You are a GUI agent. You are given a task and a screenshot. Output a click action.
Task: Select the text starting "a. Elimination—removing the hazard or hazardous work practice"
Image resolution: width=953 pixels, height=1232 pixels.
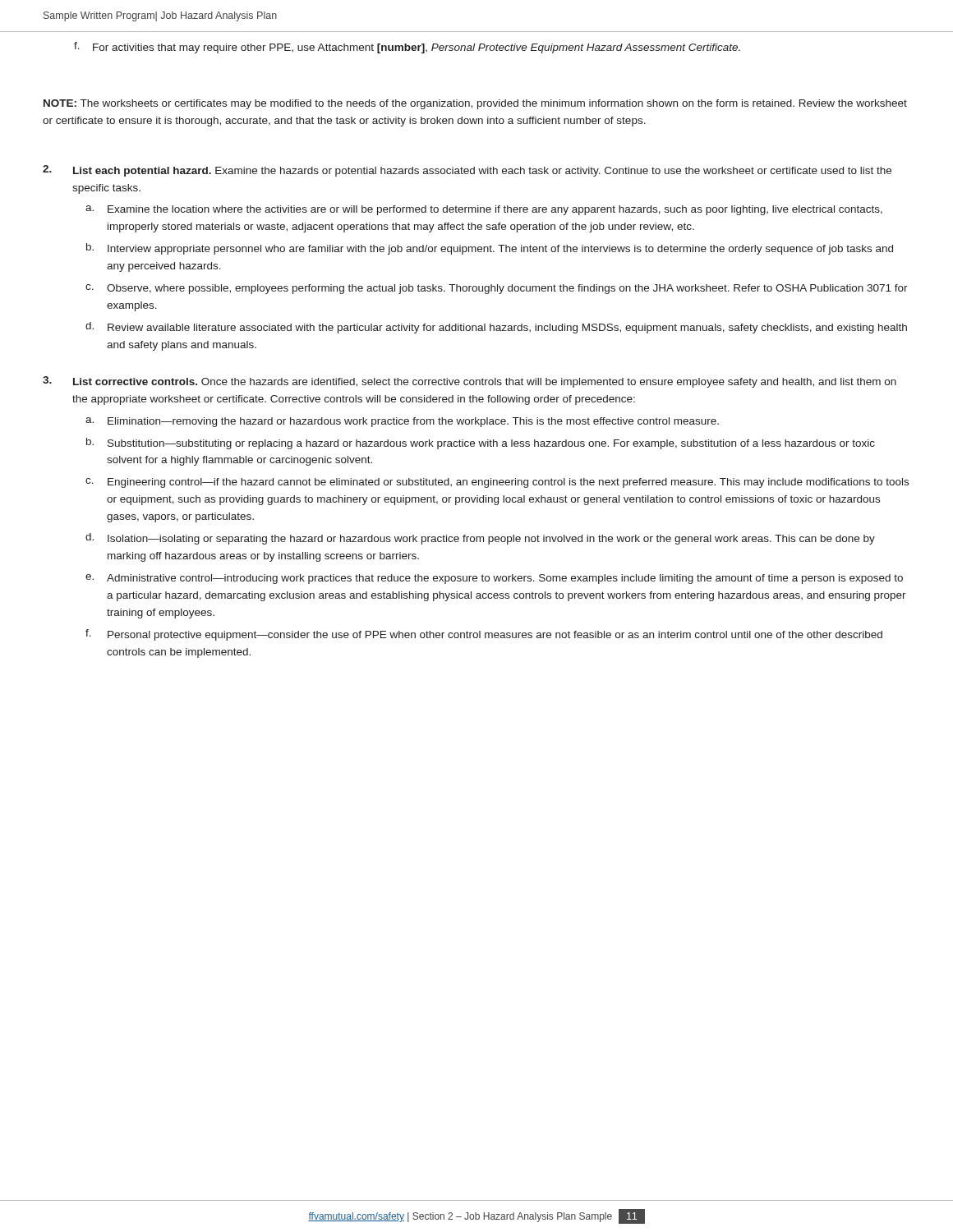[498, 421]
